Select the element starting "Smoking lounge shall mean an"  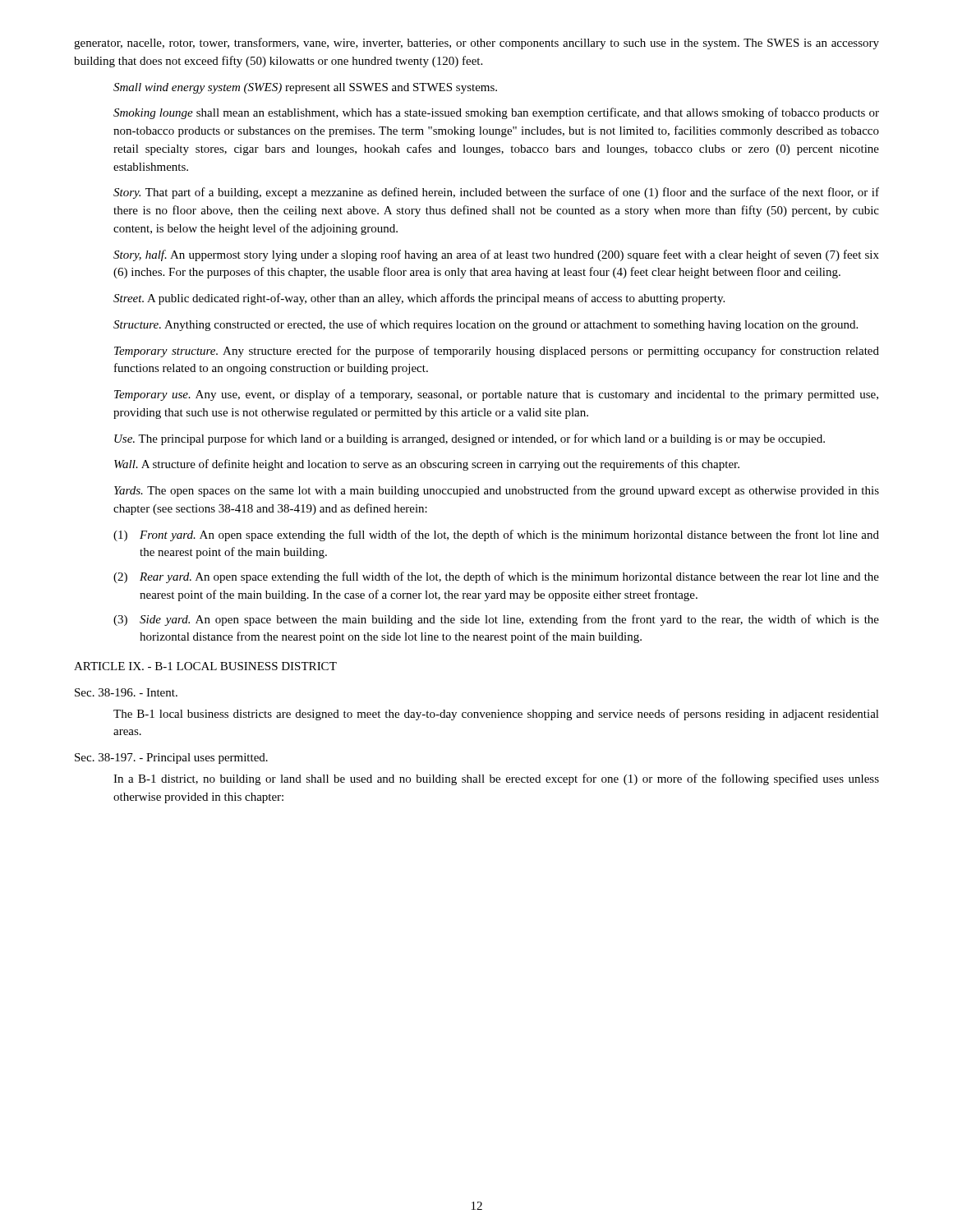496,140
